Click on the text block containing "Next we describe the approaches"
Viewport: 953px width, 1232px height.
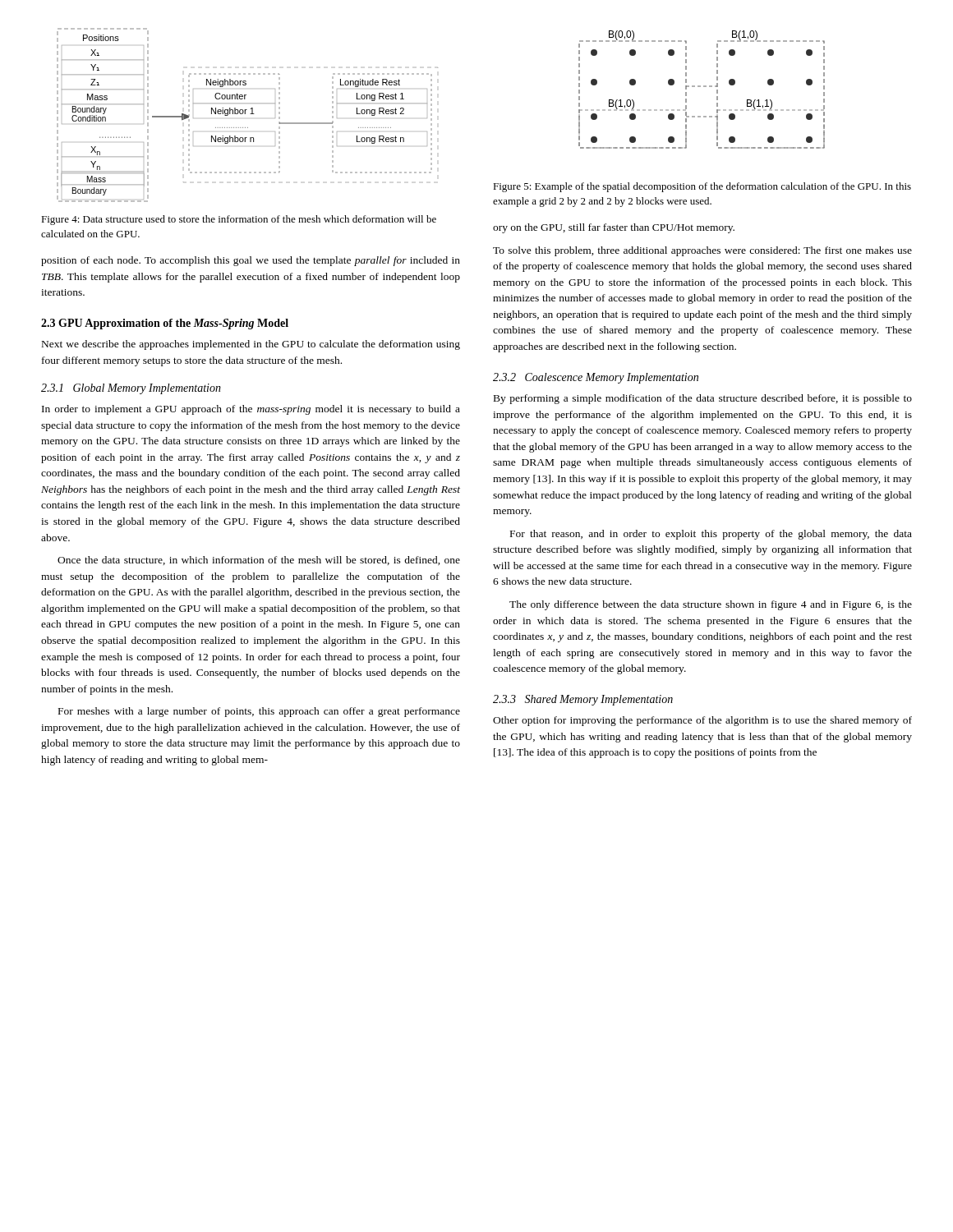point(251,352)
